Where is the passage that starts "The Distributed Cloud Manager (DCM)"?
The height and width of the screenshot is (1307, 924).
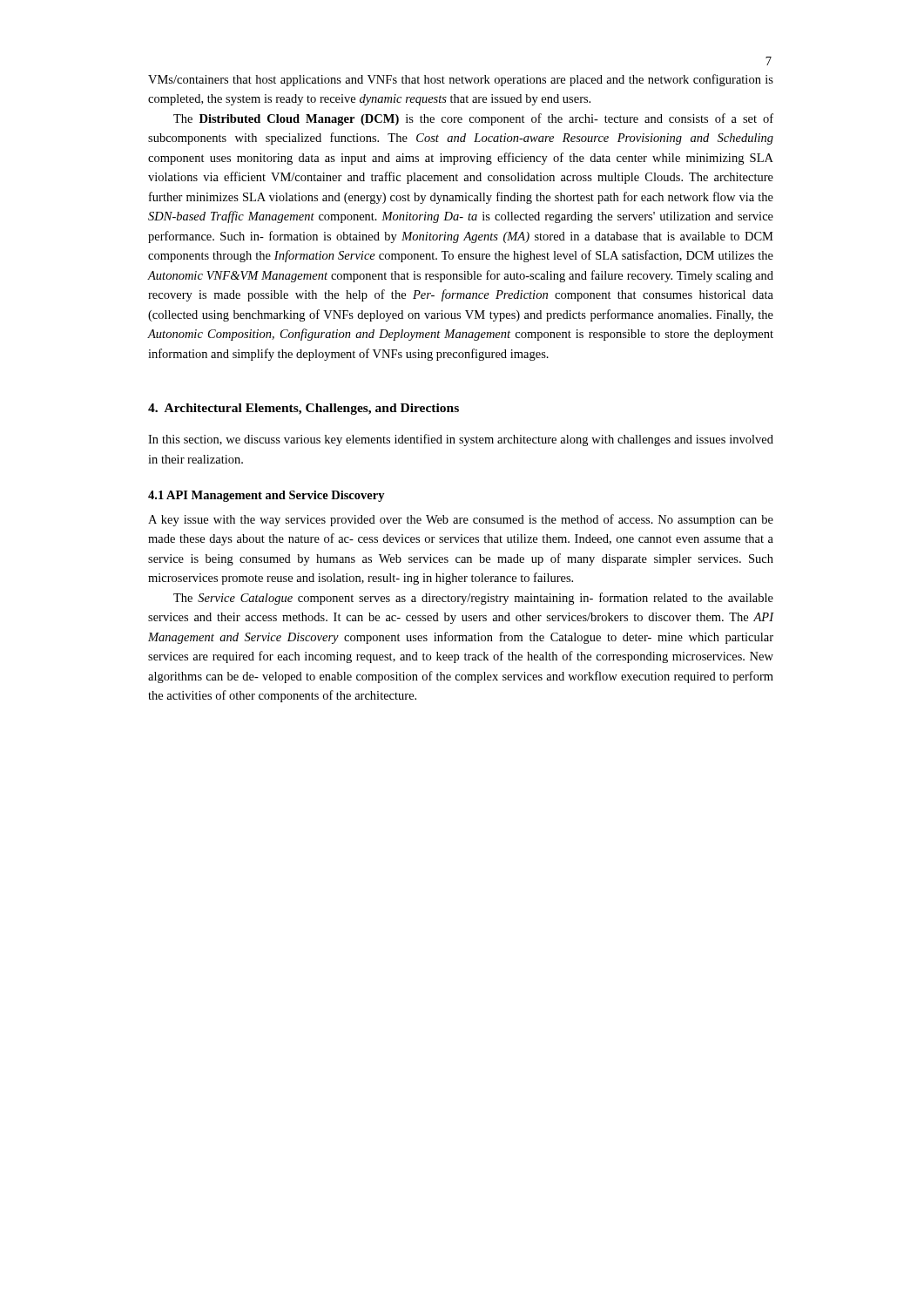click(461, 236)
